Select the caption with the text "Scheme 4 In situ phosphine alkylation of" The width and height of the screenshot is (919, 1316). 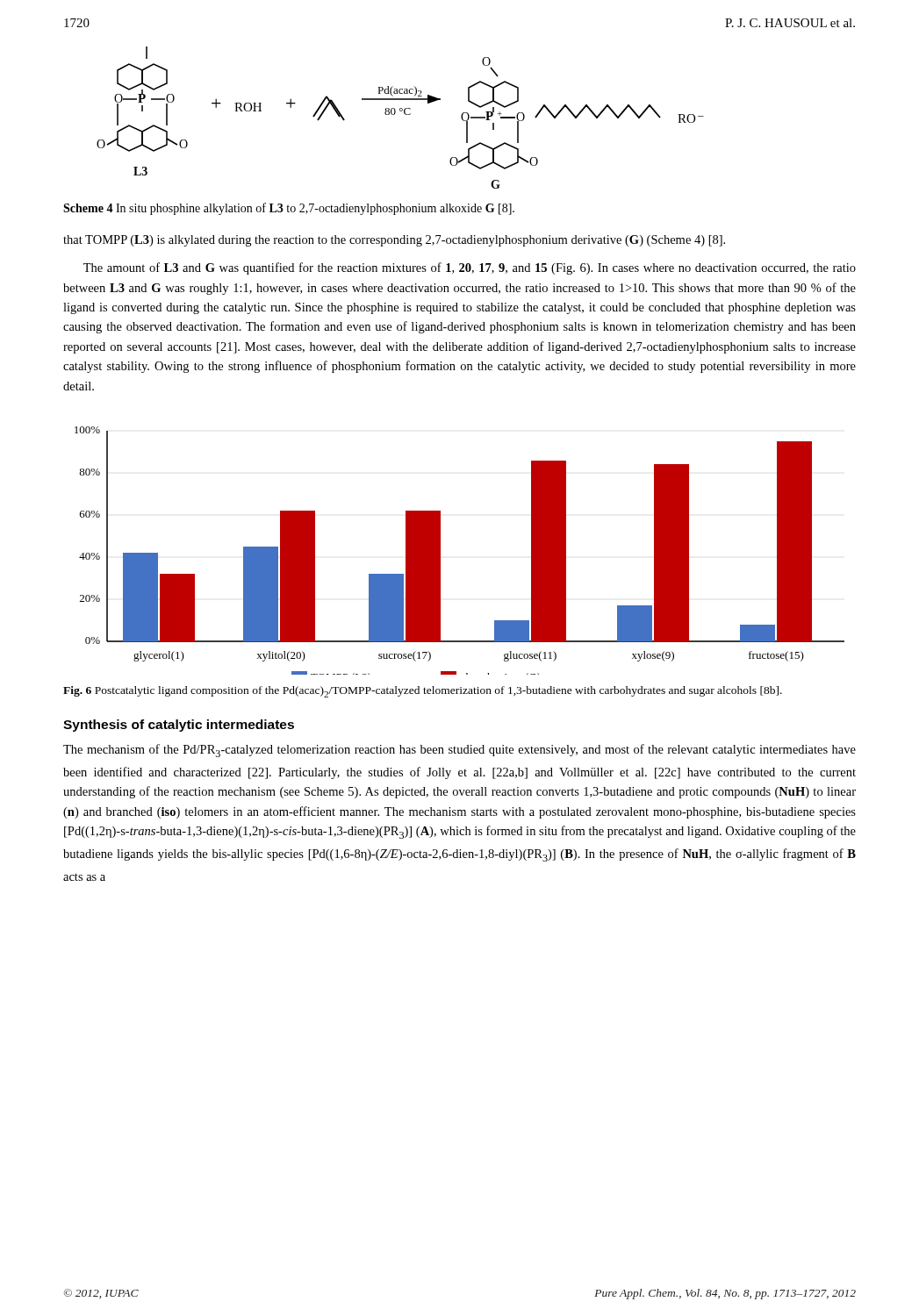point(289,208)
